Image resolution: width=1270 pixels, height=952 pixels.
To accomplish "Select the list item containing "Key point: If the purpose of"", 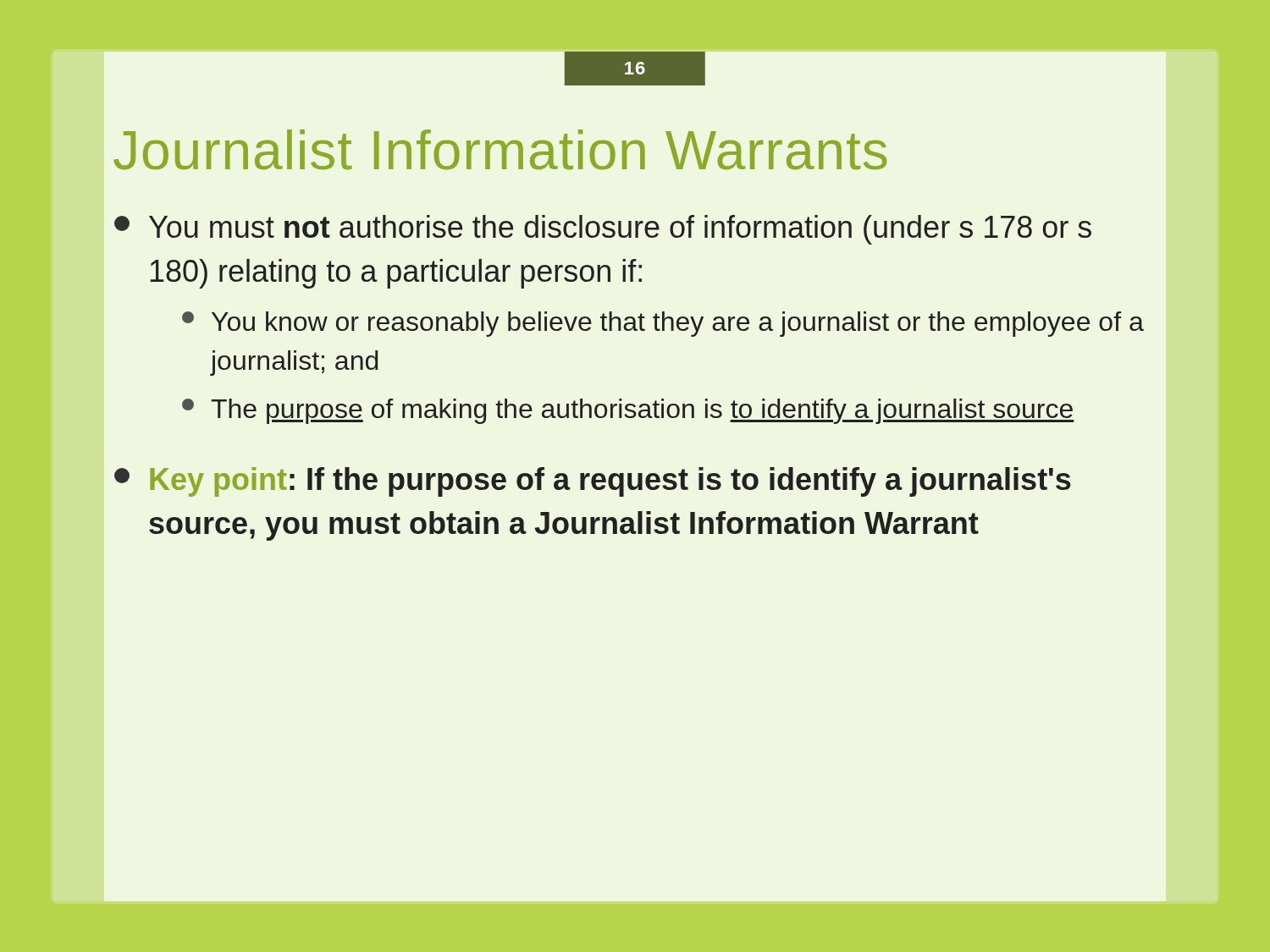I will coord(635,502).
